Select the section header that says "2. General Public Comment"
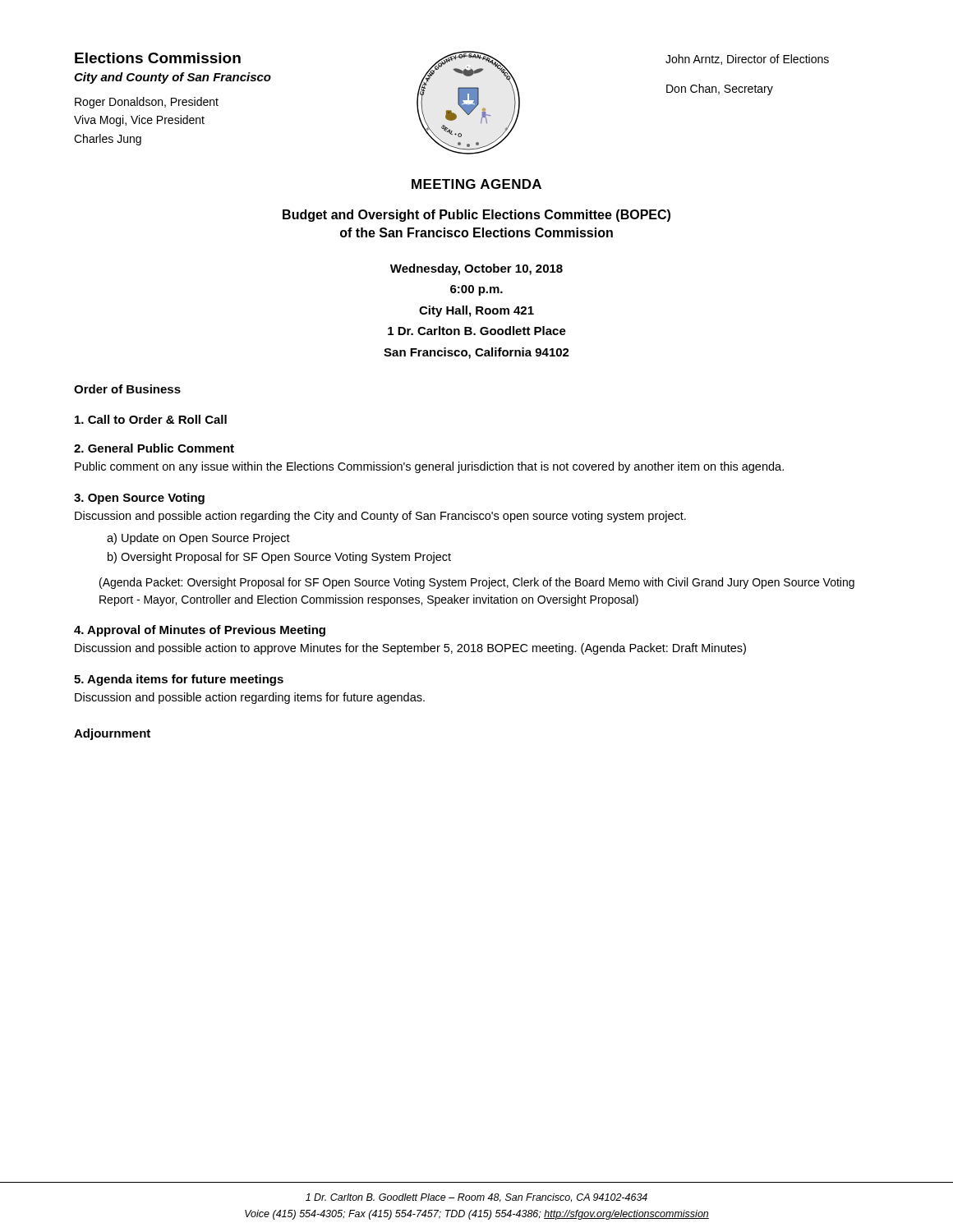 [154, 448]
